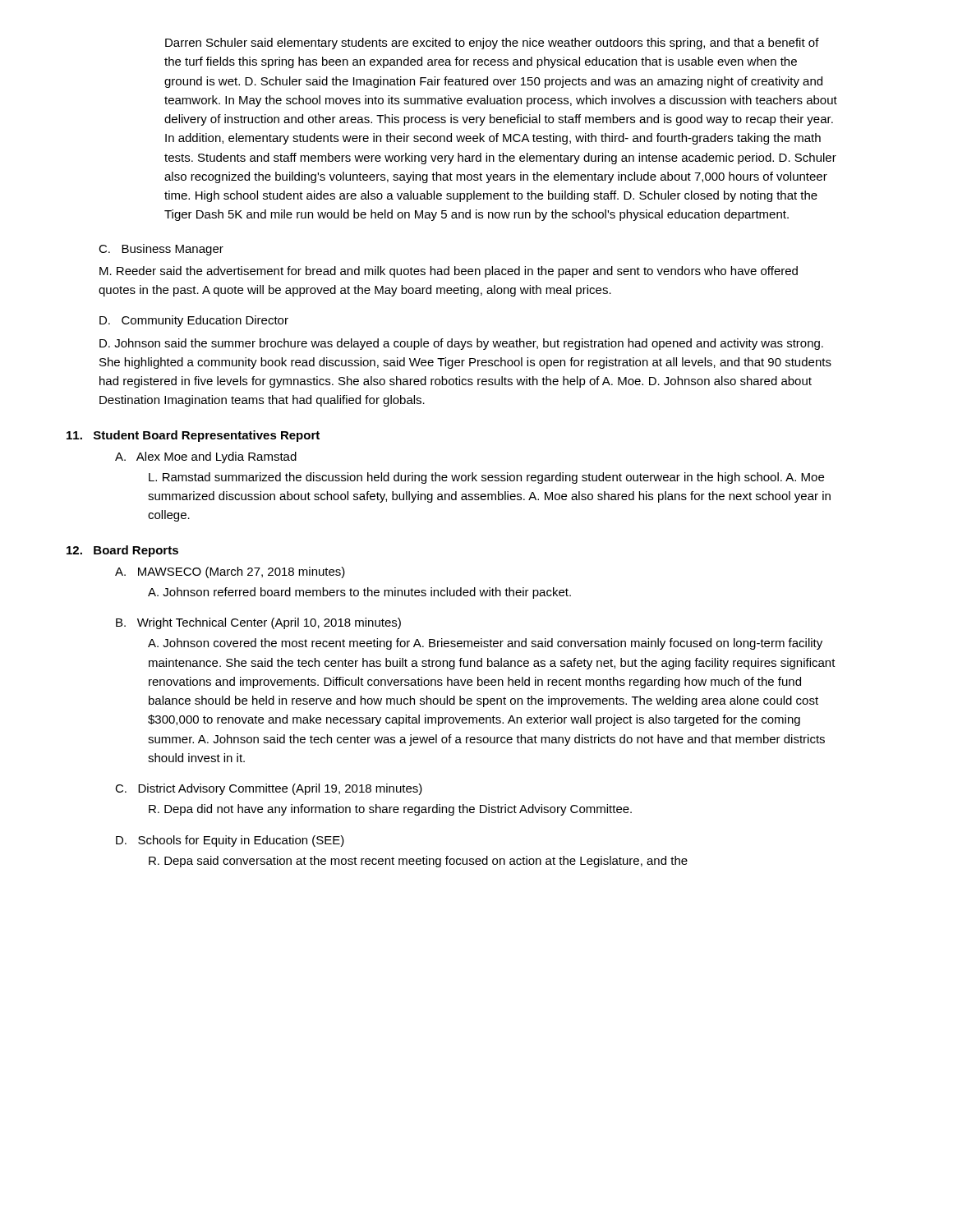The width and height of the screenshot is (953, 1232).
Task: Find the list item that reads "D. Schools for Equity in Education (SEE)"
Action: 230,839
